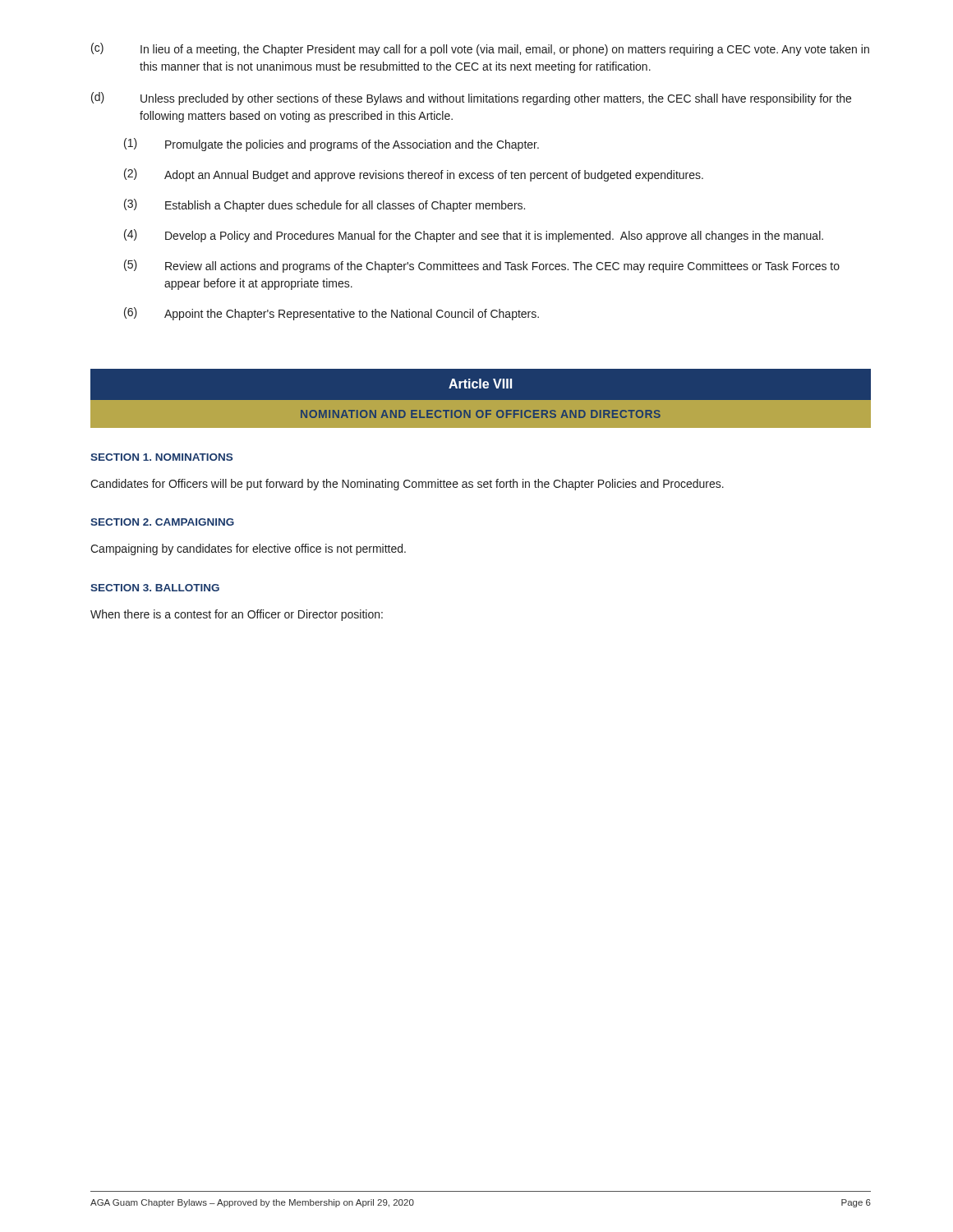The height and width of the screenshot is (1232, 953).
Task: Find the list item containing "(1) Promulgate the policies and"
Action: (x=497, y=145)
